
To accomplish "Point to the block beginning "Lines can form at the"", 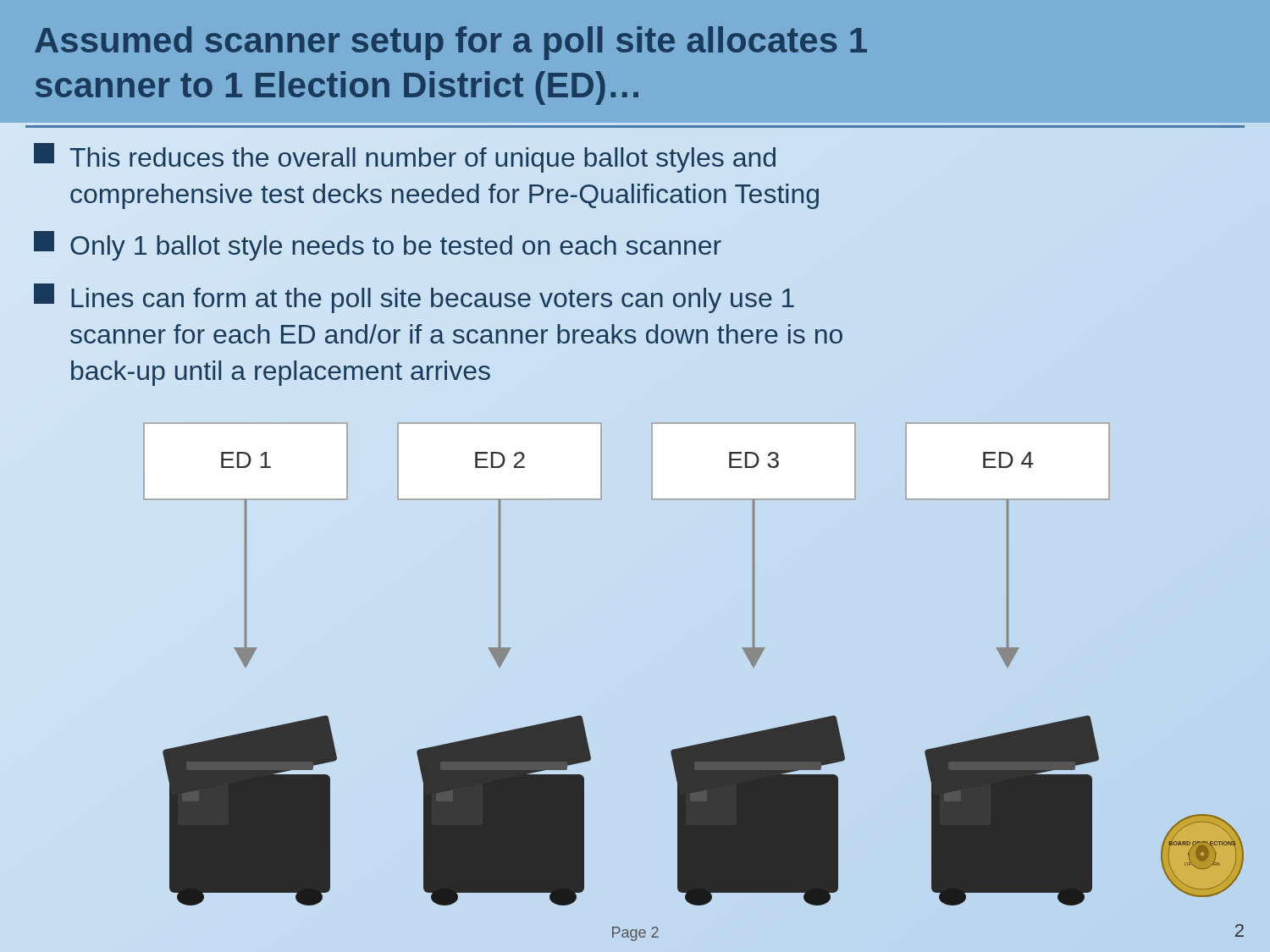I will (x=439, y=335).
